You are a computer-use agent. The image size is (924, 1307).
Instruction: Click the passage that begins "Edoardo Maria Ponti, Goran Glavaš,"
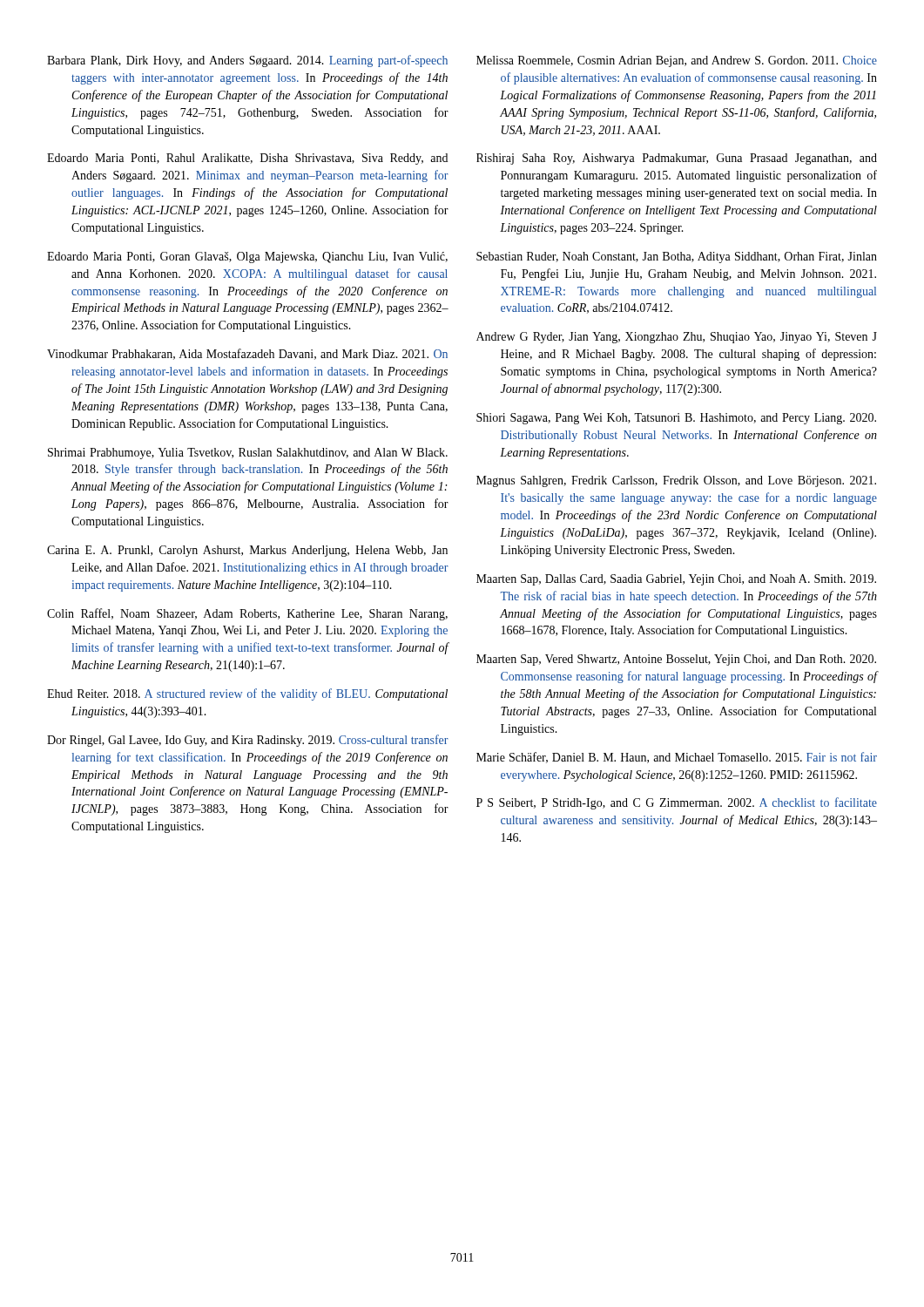[248, 291]
